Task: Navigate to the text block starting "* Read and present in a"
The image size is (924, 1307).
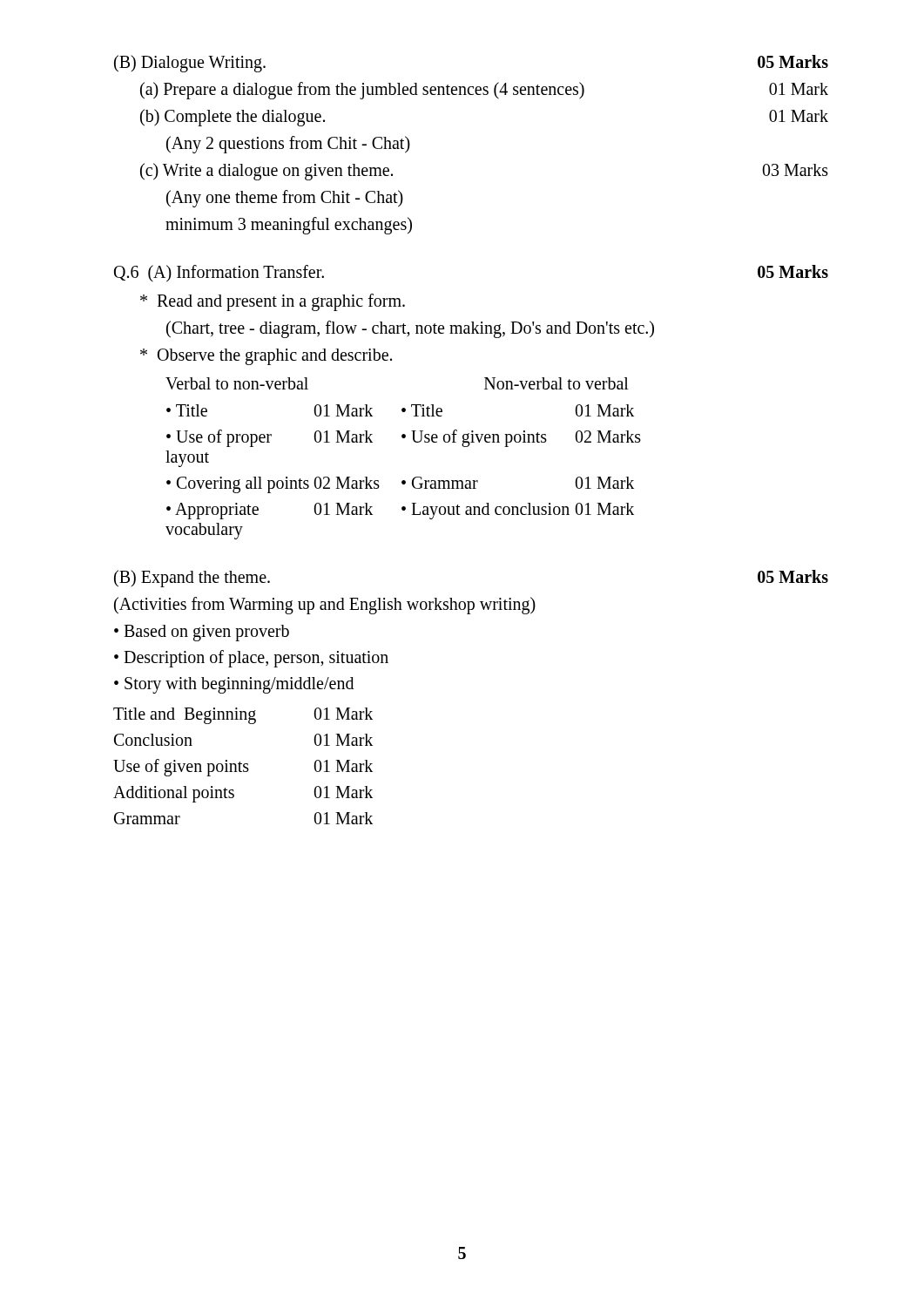Action: click(273, 301)
